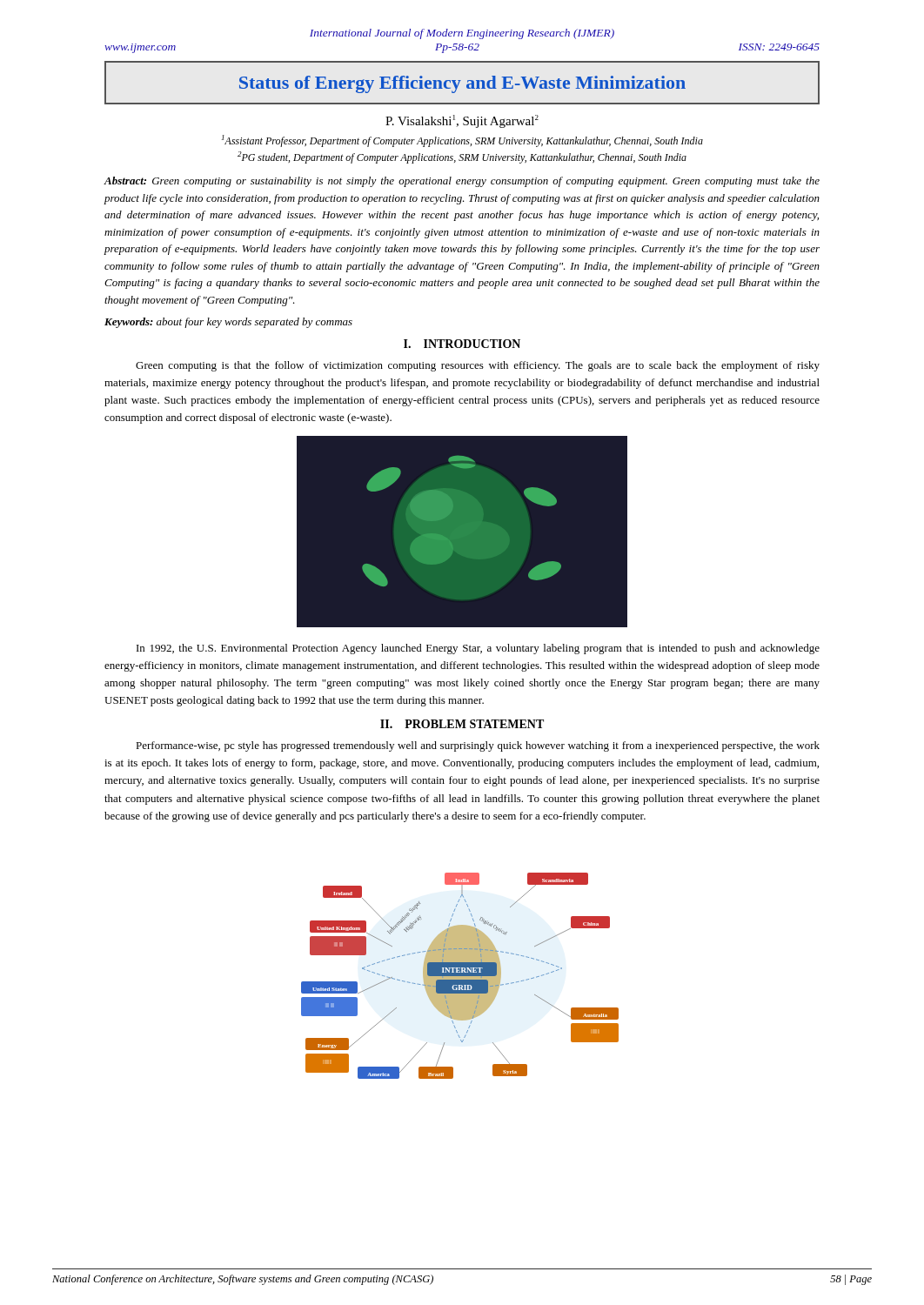
Task: Where is the passage that starts "Abstract: Green computing or sustainability is not simply"?
Action: point(462,240)
